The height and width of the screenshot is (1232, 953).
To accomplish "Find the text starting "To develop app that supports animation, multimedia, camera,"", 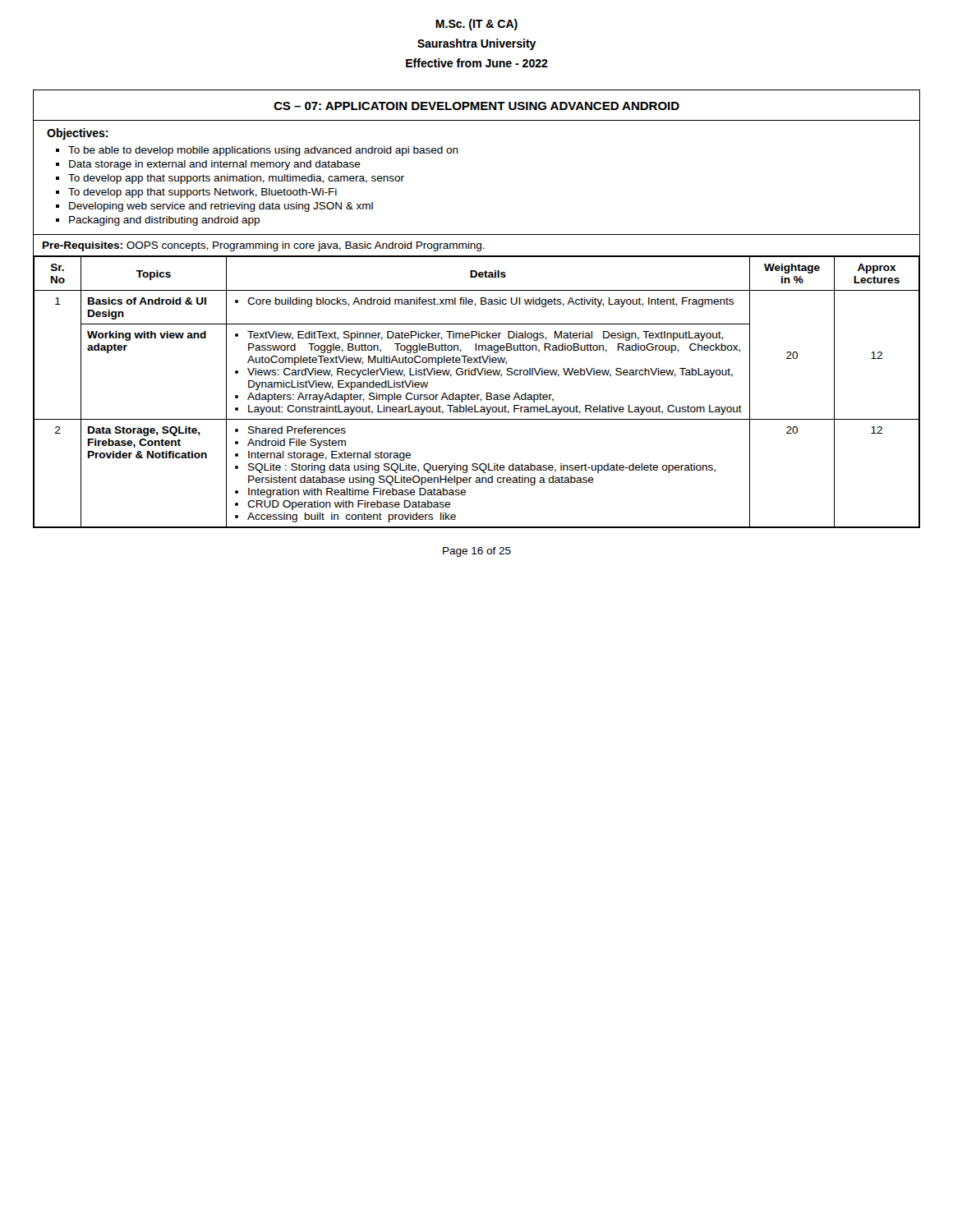I will point(236,178).
